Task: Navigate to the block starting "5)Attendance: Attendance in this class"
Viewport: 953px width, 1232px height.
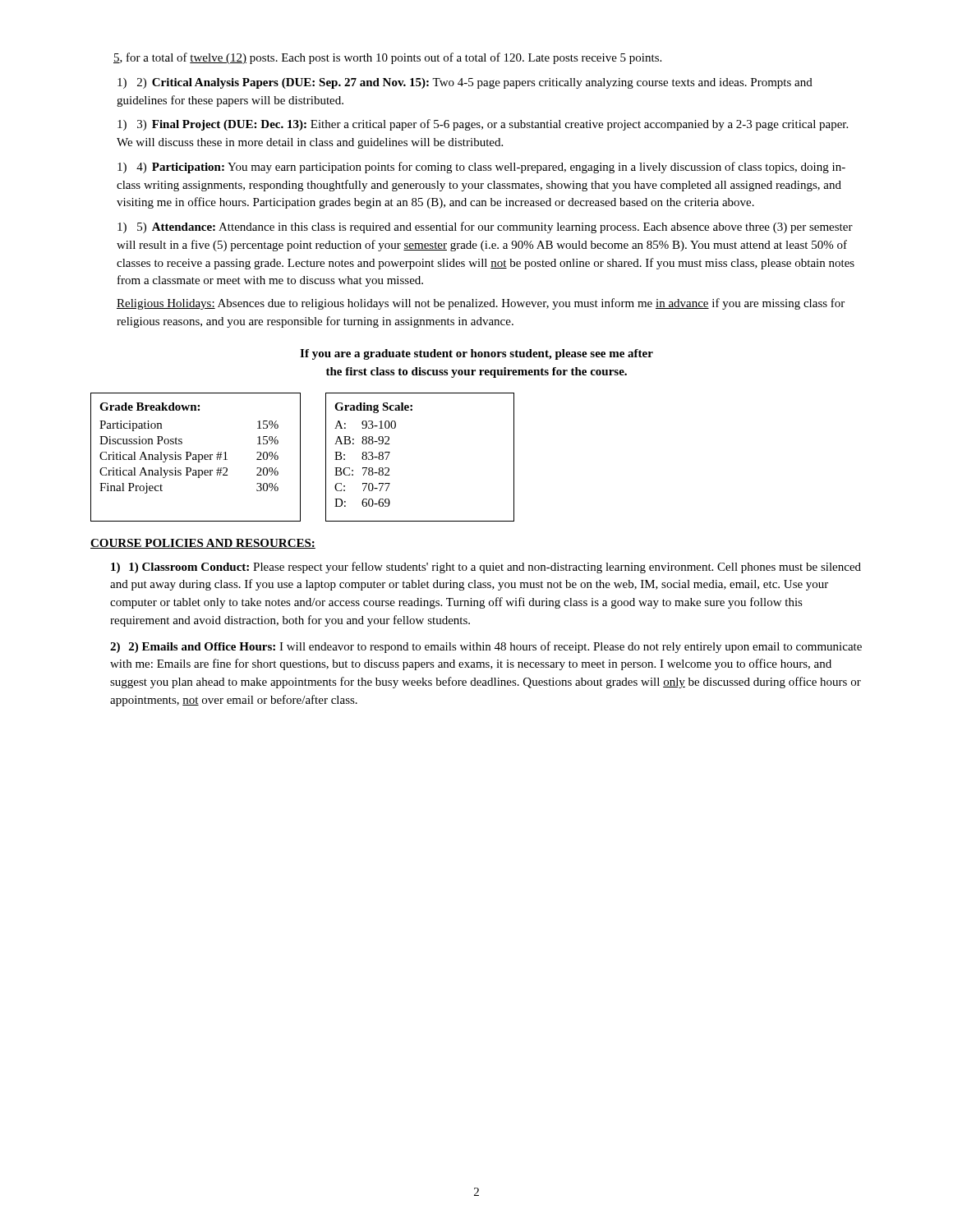Action: coord(490,275)
